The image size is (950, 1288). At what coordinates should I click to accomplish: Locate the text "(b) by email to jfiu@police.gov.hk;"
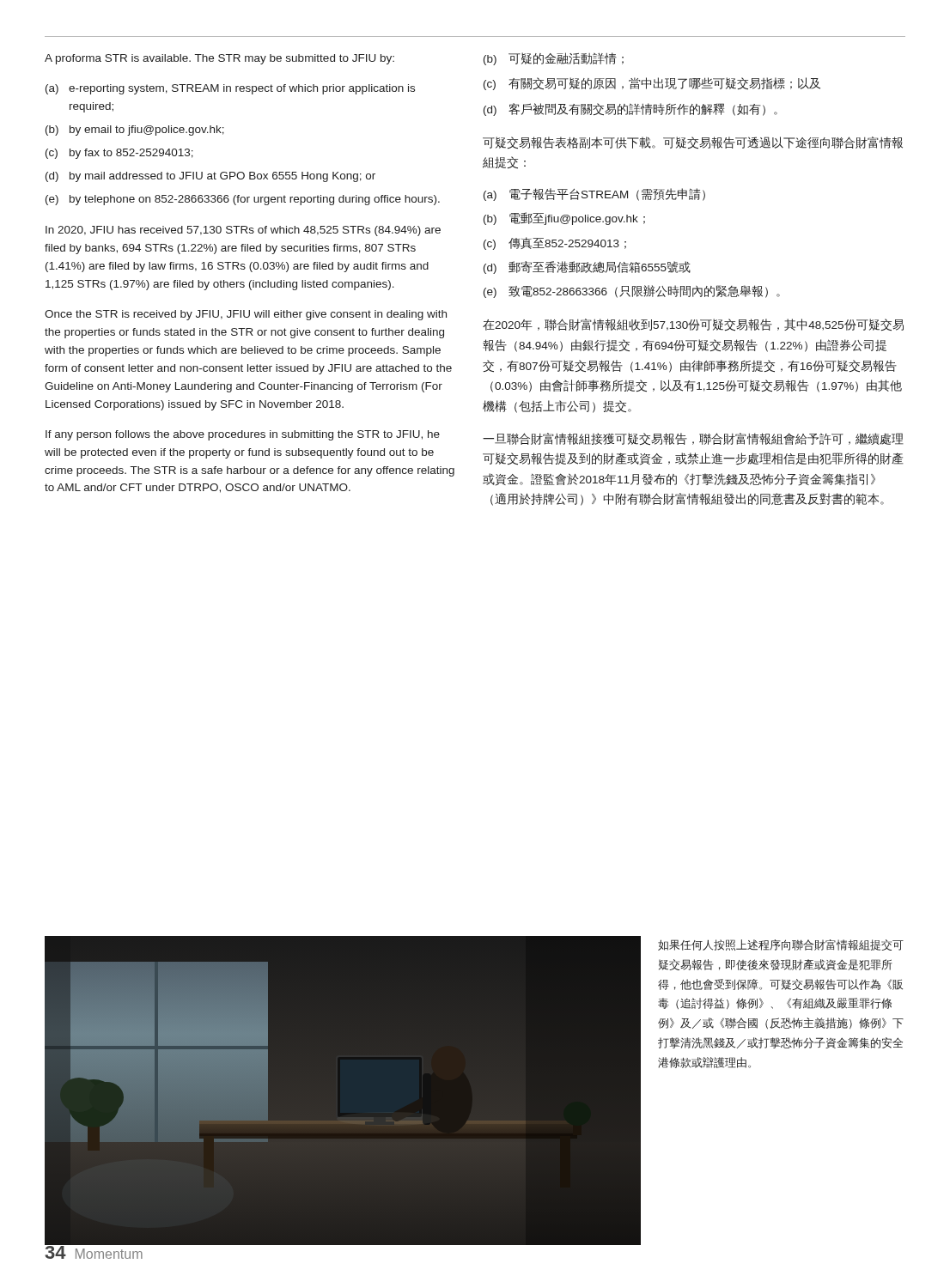(x=135, y=131)
